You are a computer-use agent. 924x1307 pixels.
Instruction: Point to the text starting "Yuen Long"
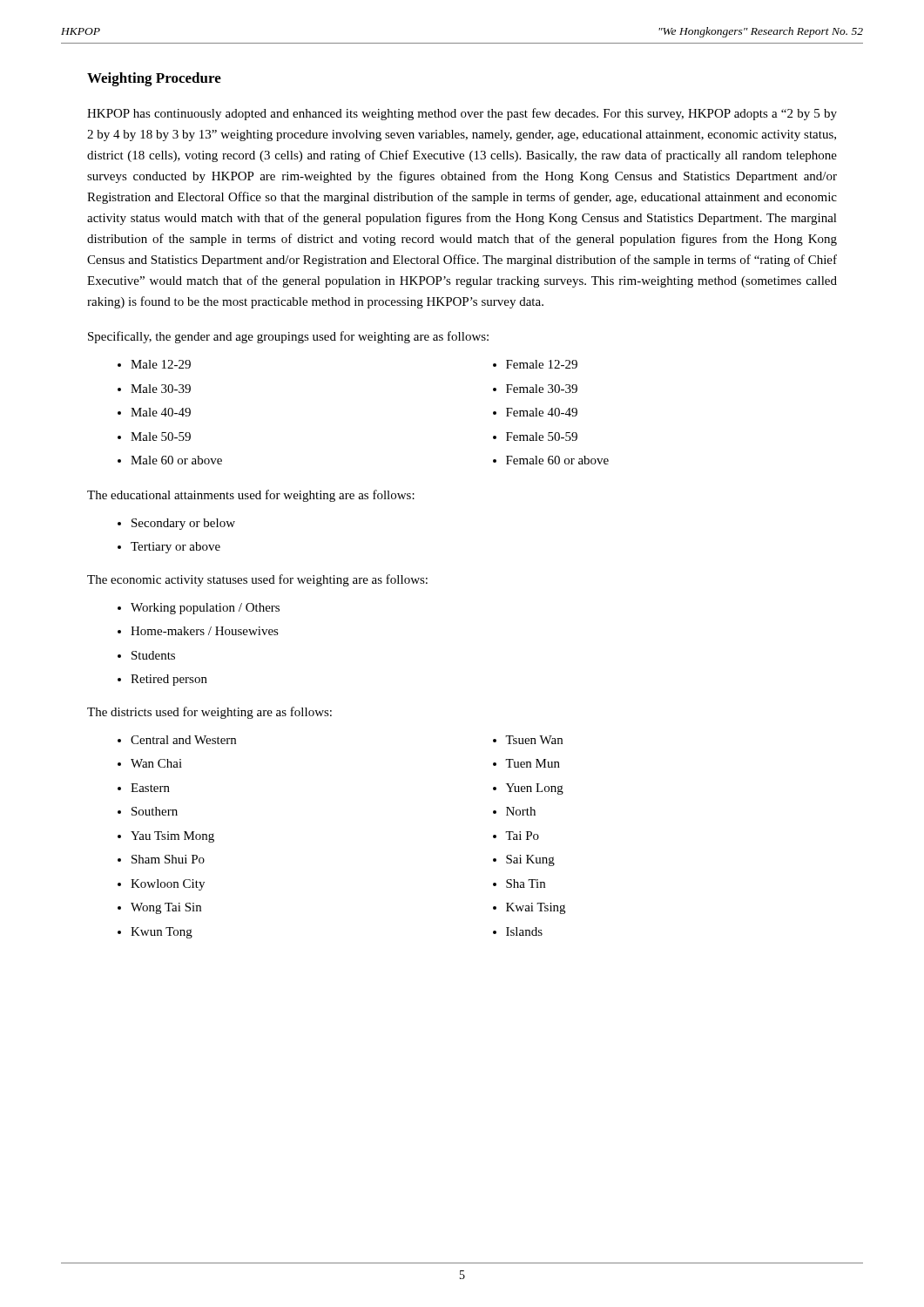pyautogui.click(x=534, y=787)
